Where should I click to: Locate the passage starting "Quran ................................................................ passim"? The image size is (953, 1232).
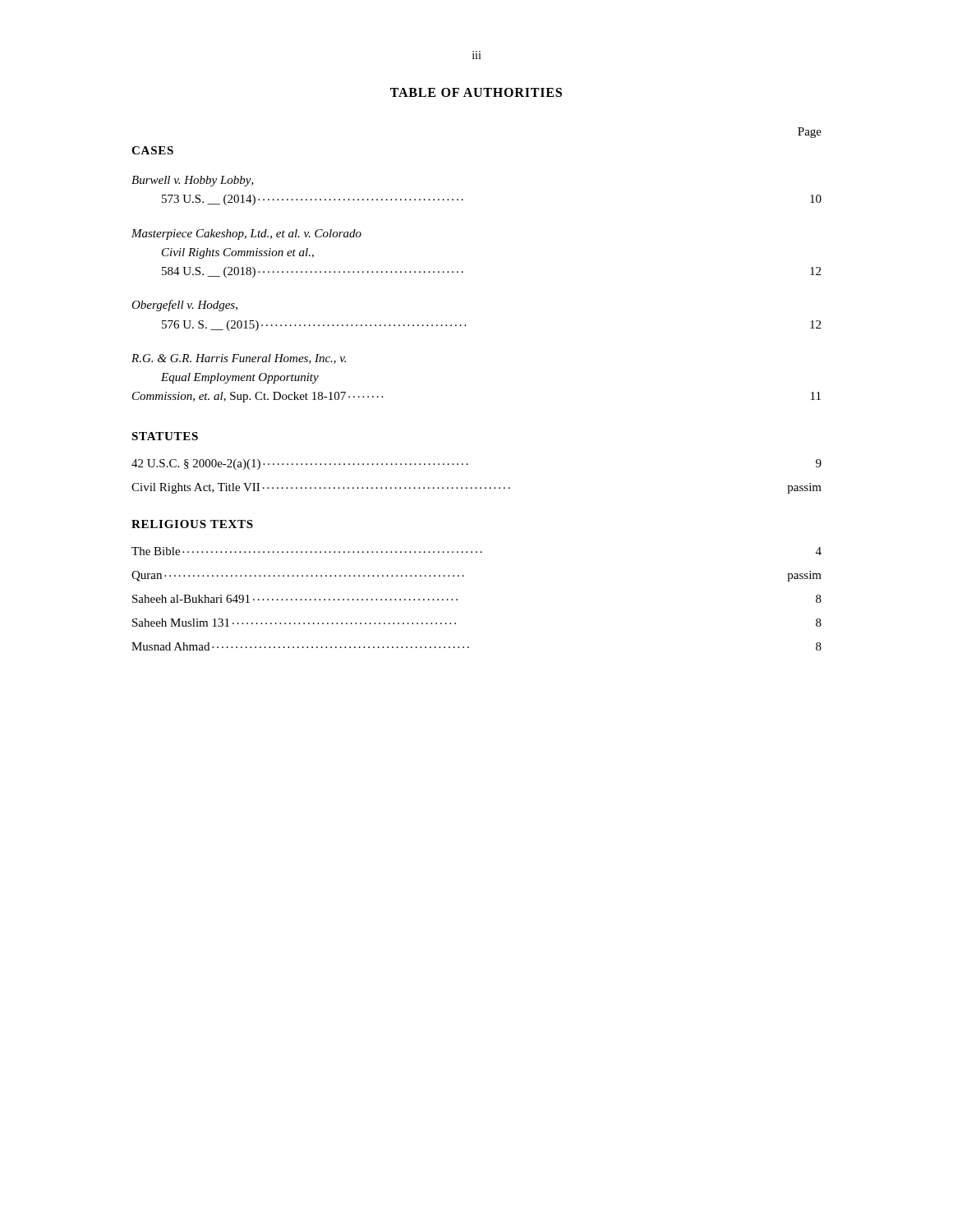138,576
